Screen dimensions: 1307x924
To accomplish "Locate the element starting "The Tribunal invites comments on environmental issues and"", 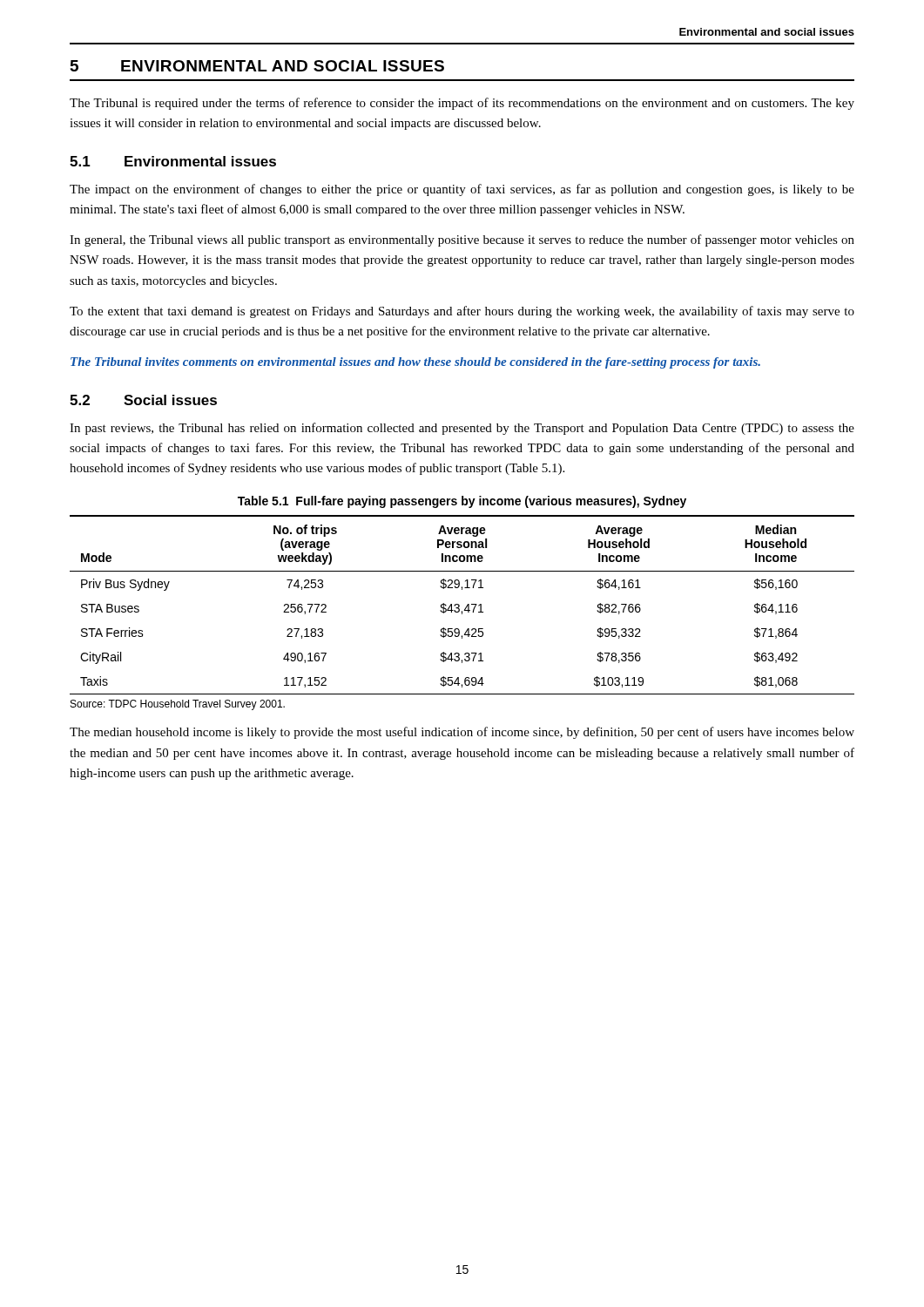I will click(415, 362).
